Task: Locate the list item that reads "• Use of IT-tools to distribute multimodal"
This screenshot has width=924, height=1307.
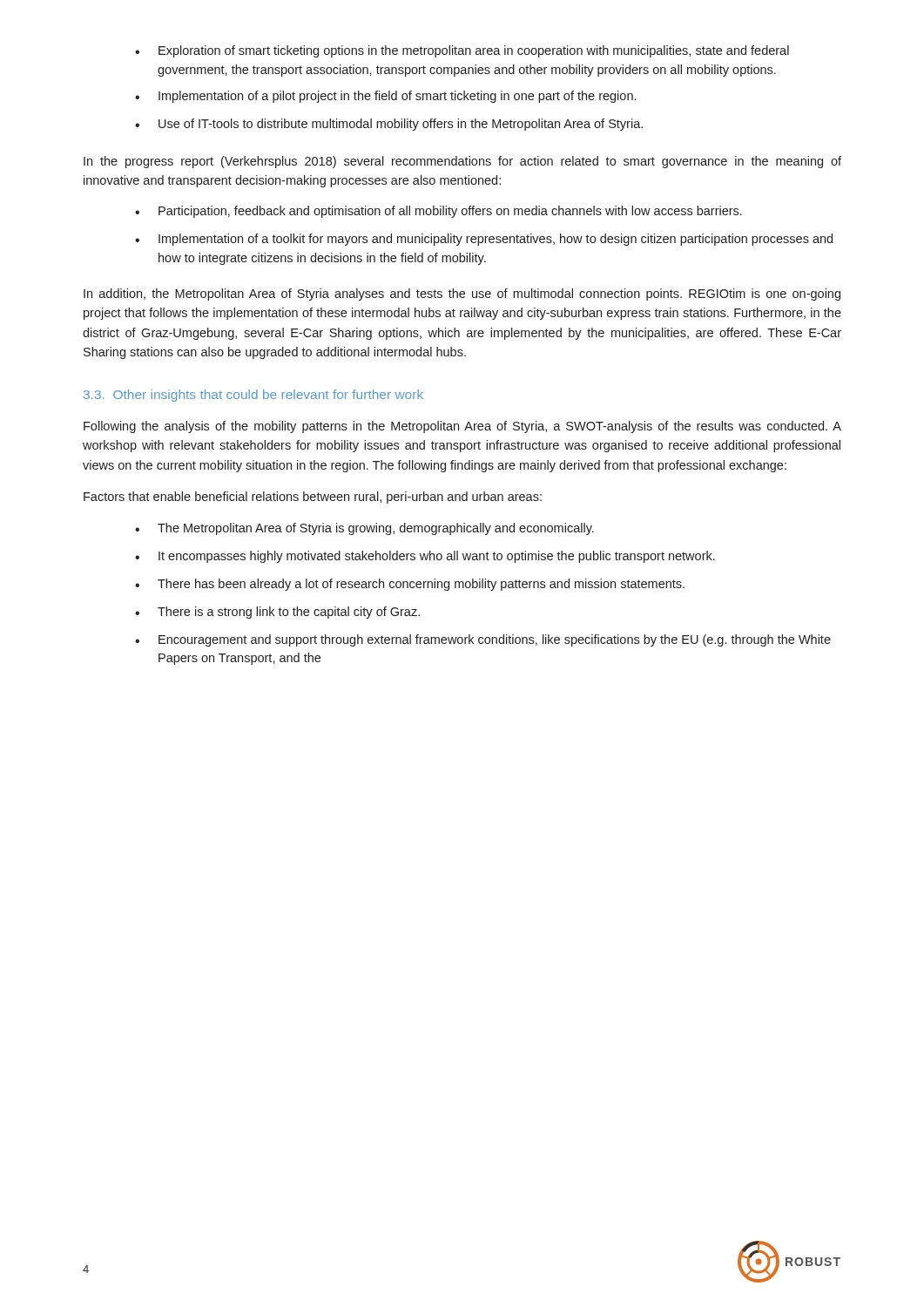Action: tap(488, 125)
